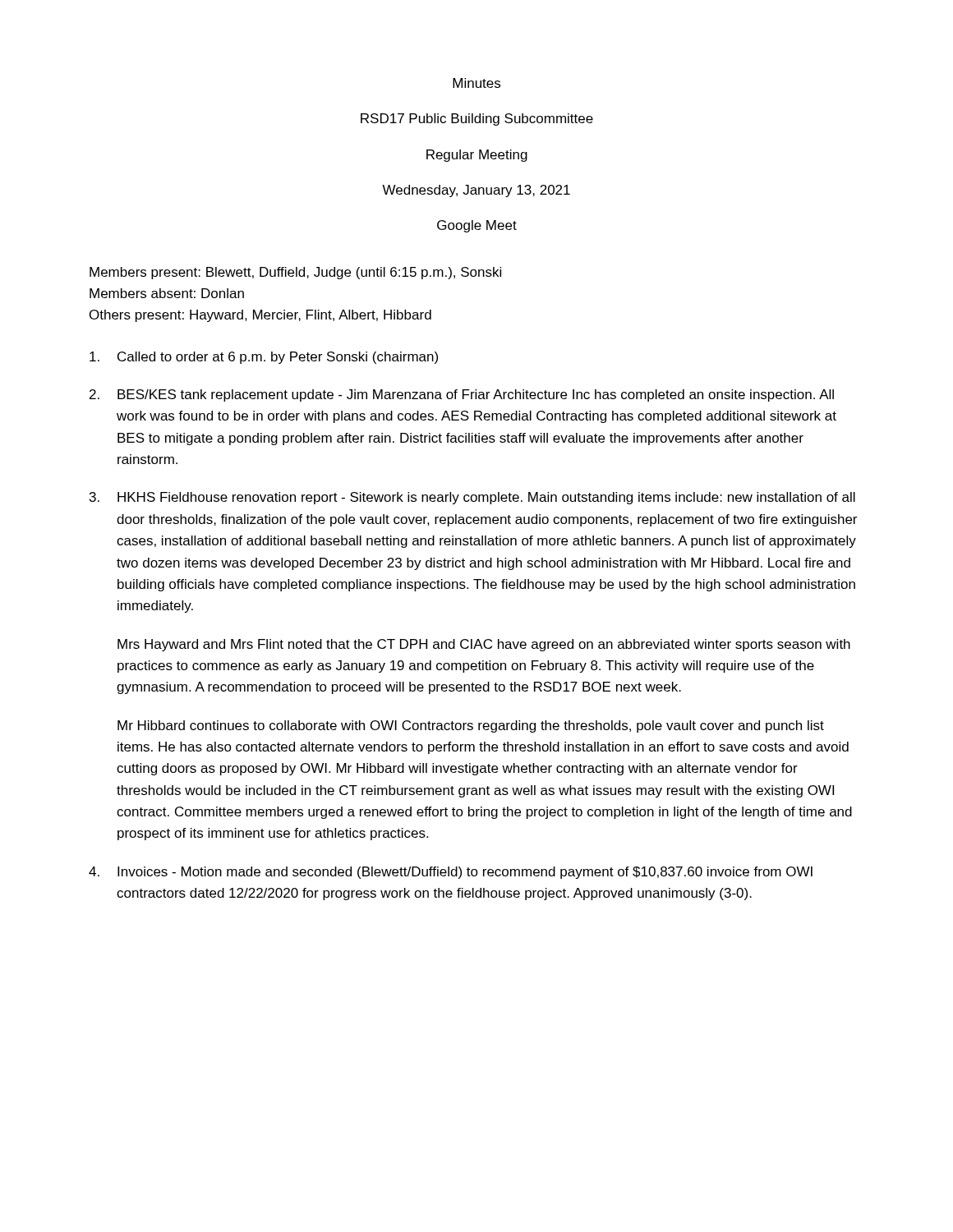953x1232 pixels.
Task: Locate the passage starting "3. HKHS Fieldhouse renovation"
Action: click(476, 552)
